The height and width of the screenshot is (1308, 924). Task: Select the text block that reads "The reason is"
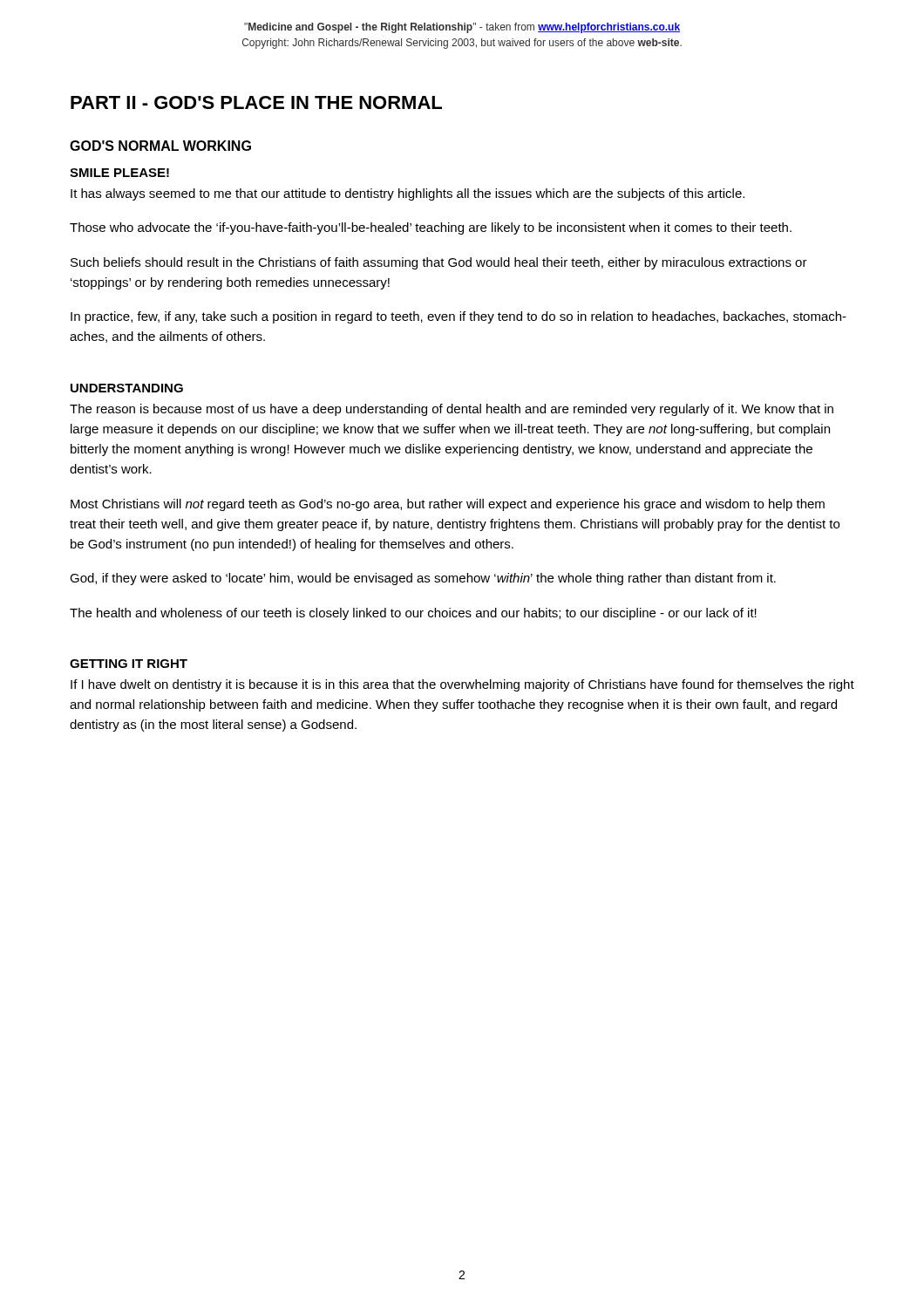click(452, 439)
